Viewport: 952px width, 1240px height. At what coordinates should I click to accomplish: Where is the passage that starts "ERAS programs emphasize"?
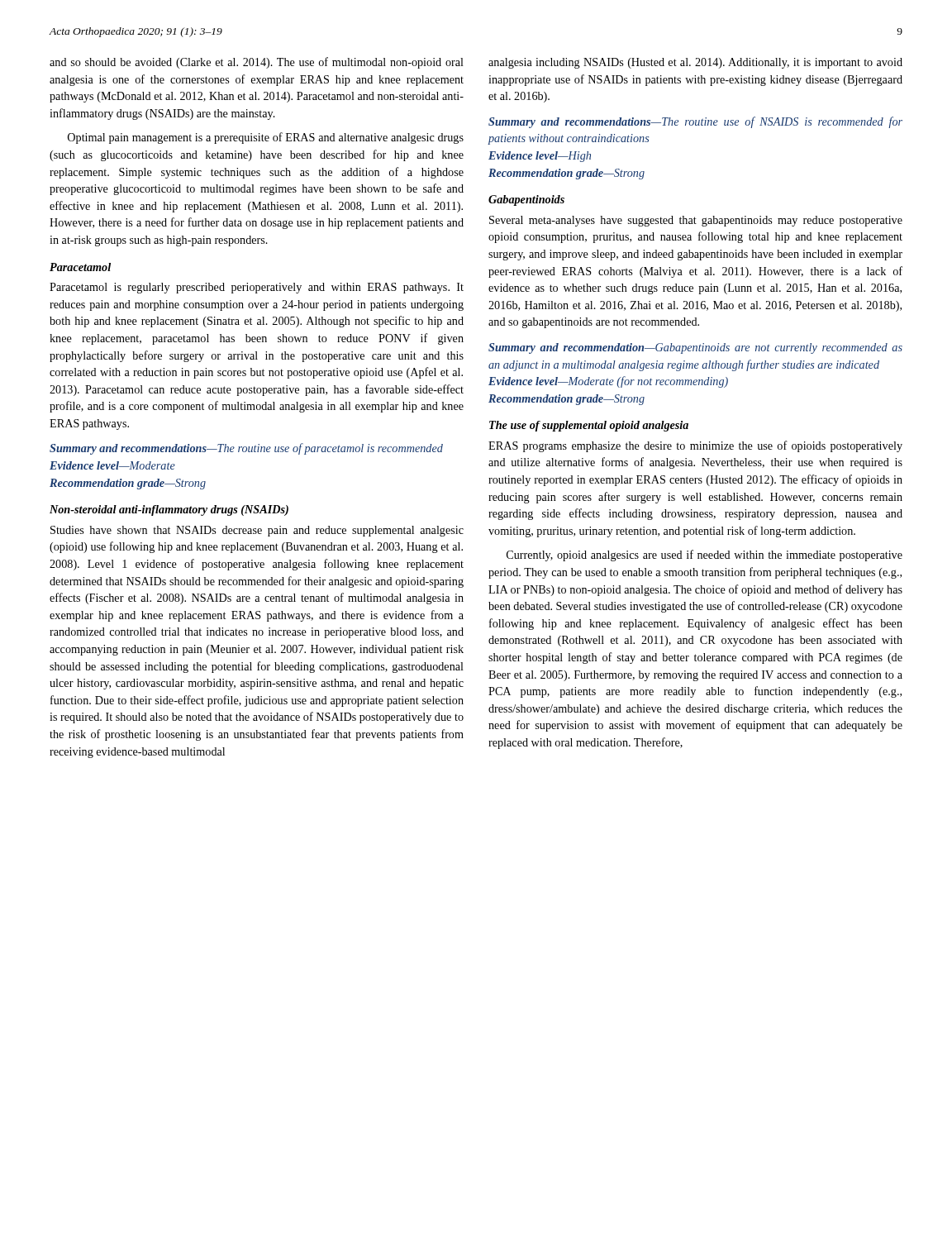coord(695,488)
